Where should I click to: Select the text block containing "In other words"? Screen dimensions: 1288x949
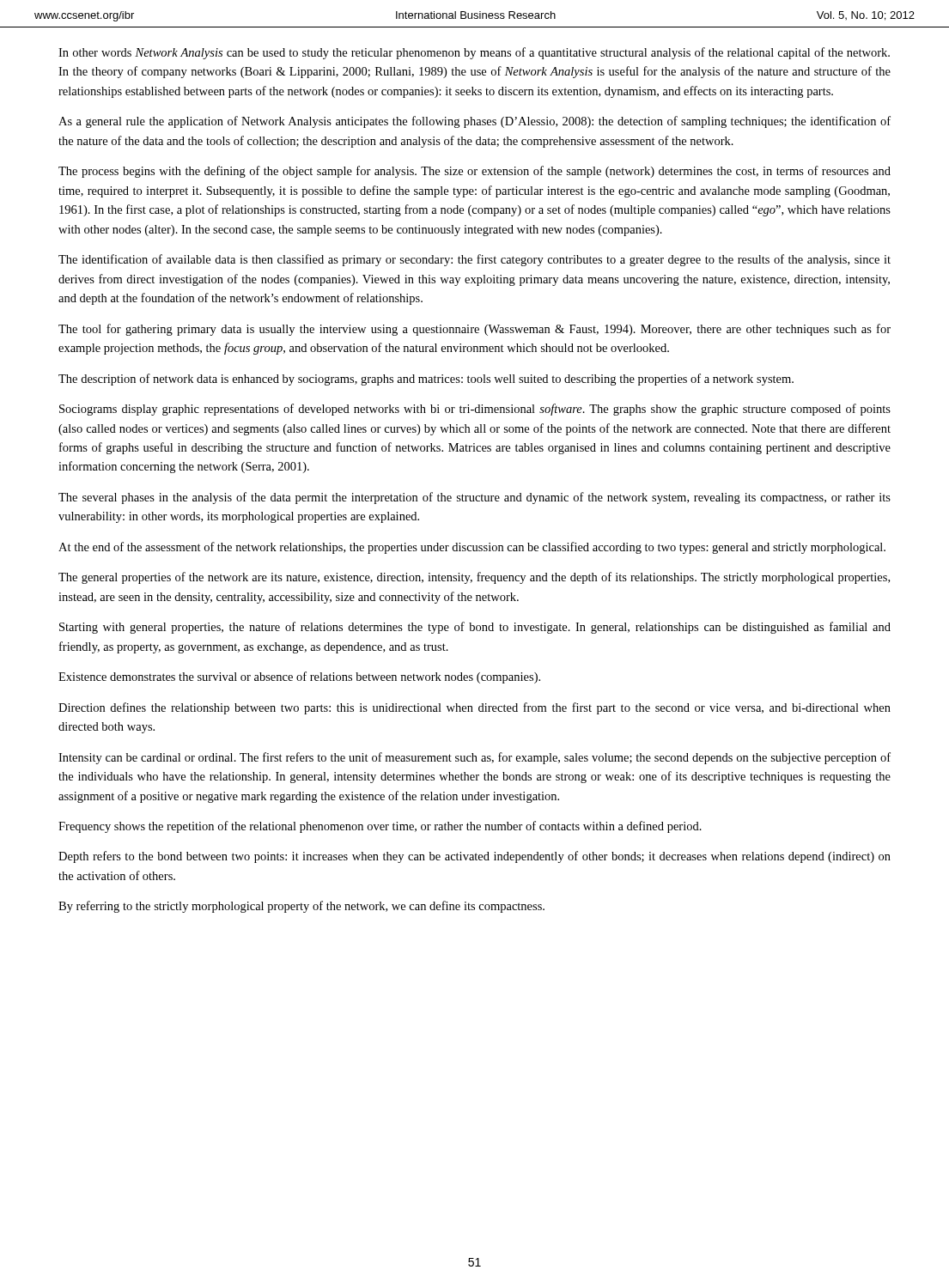coord(474,72)
